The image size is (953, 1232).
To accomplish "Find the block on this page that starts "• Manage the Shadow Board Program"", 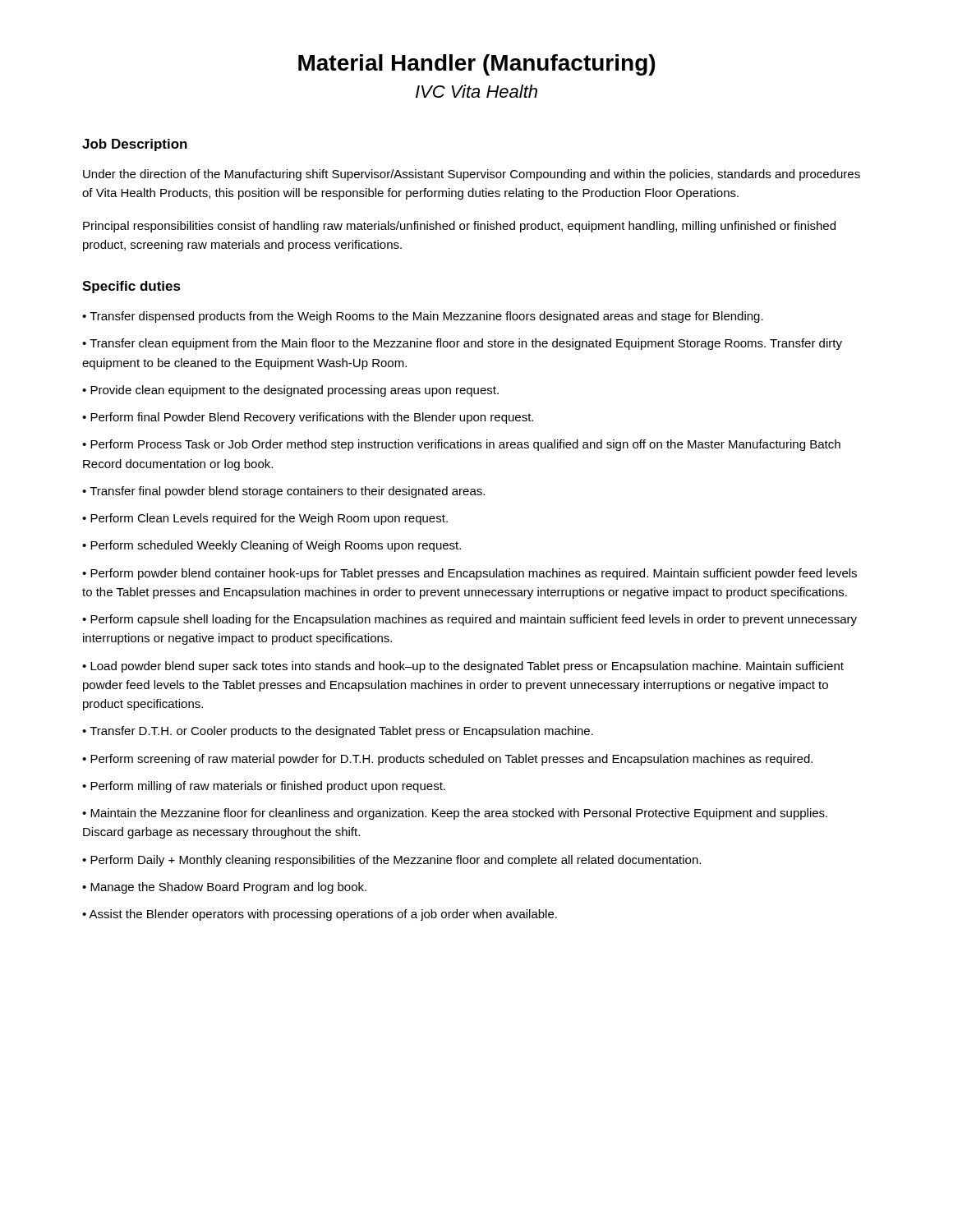I will click(225, 887).
